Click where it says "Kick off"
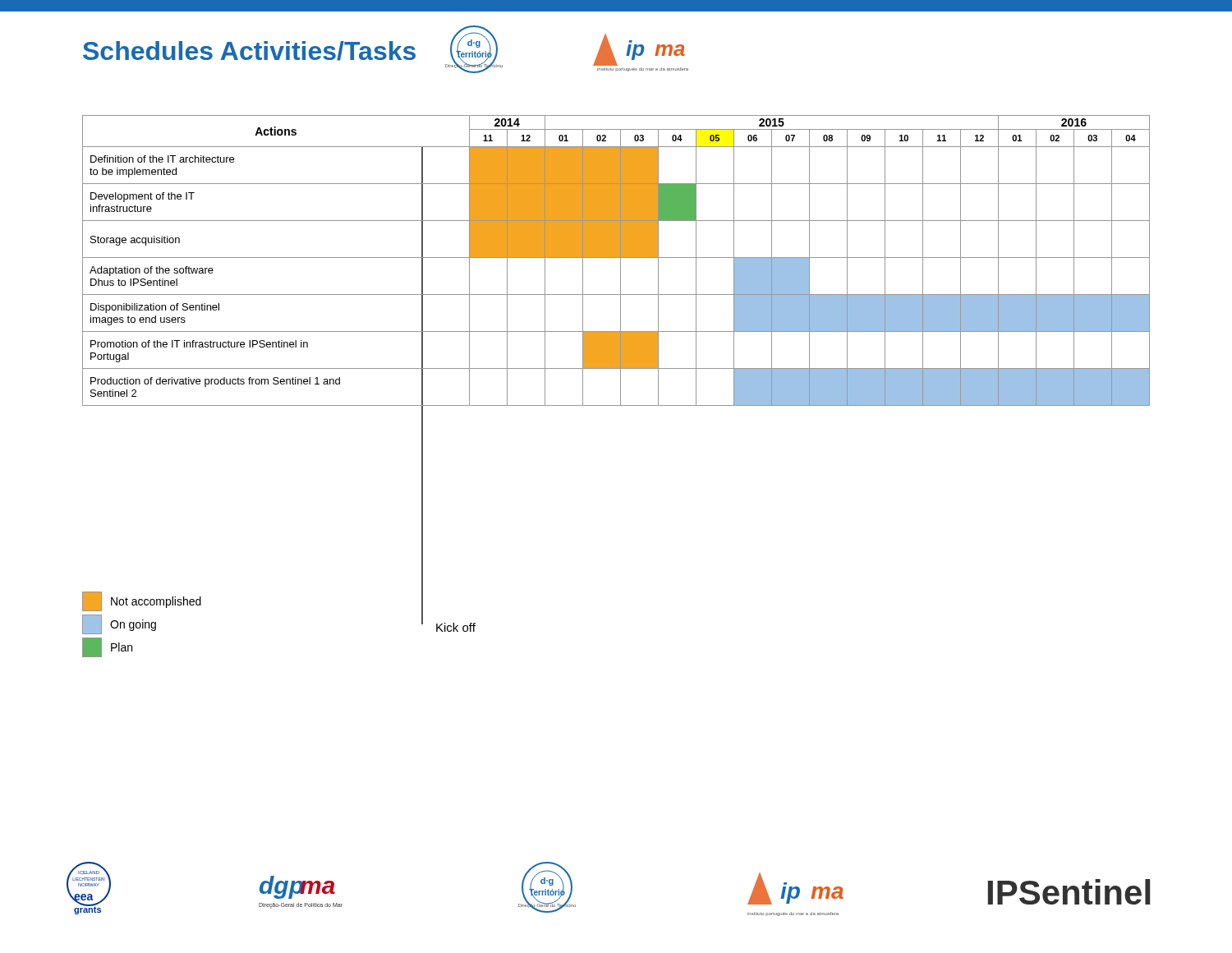Screen dimensions: 953x1232 [455, 627]
